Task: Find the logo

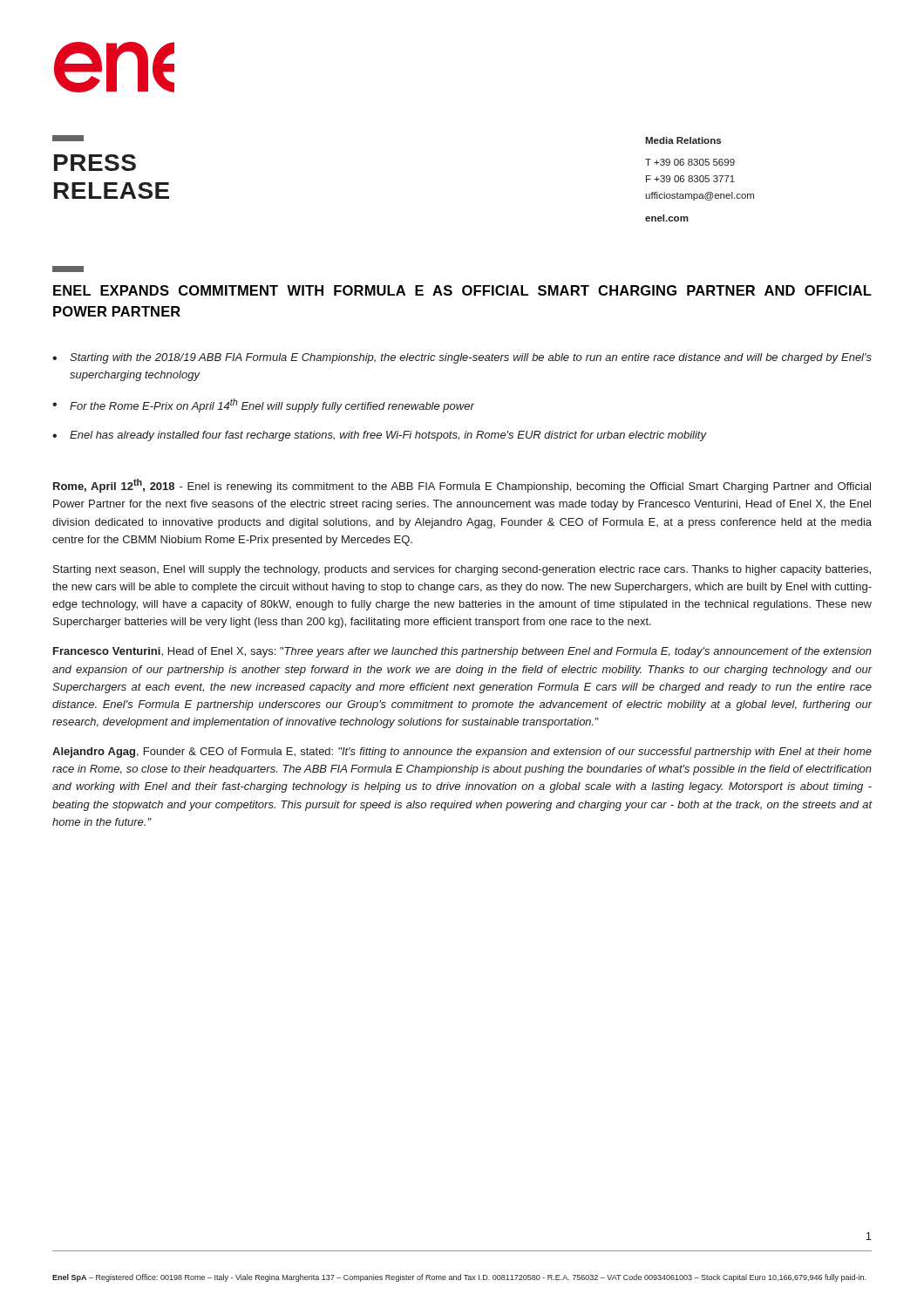Action: click(x=113, y=67)
